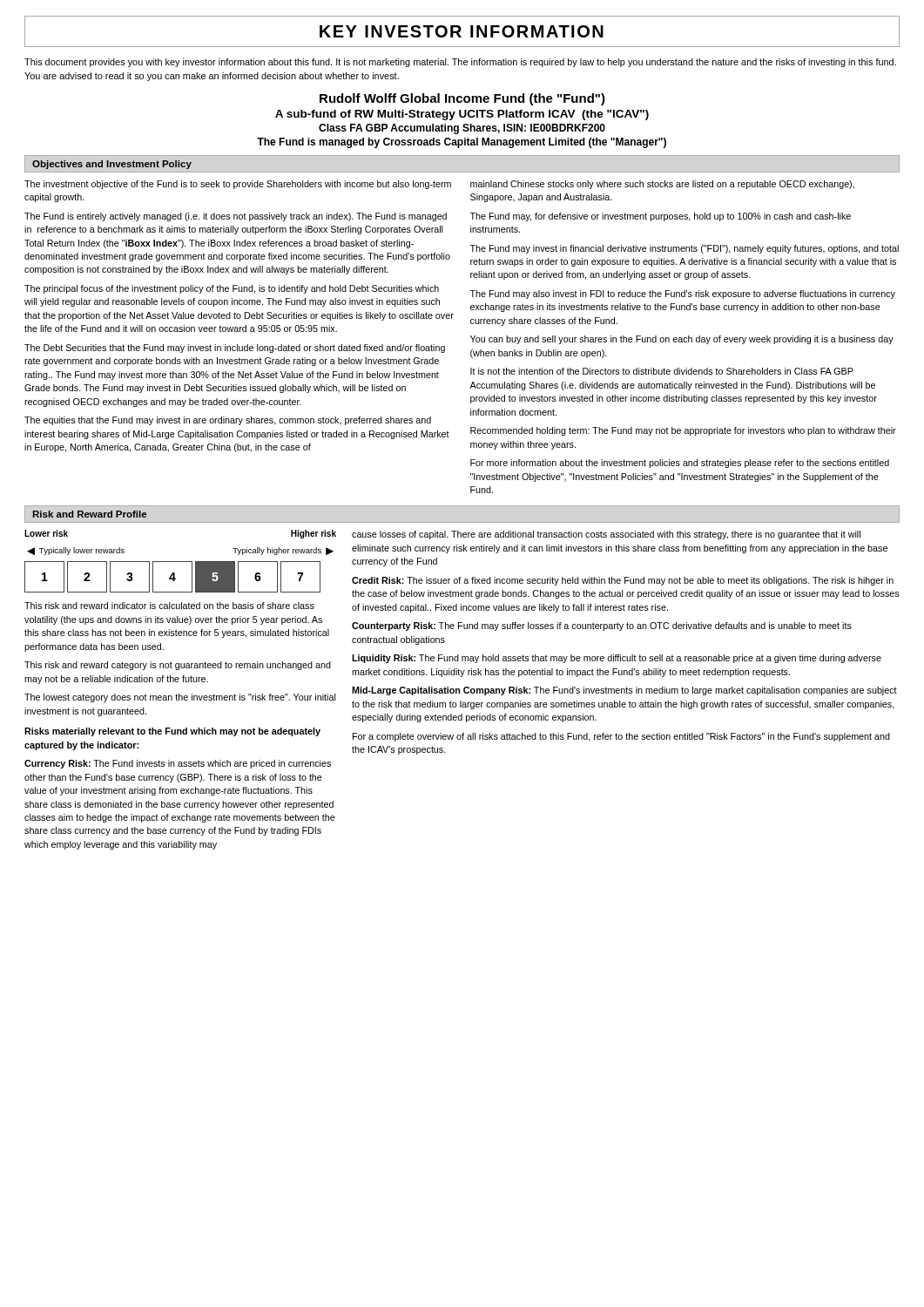Locate the text block that says "This document provides"
Screen dimensions: 1307x924
(461, 69)
